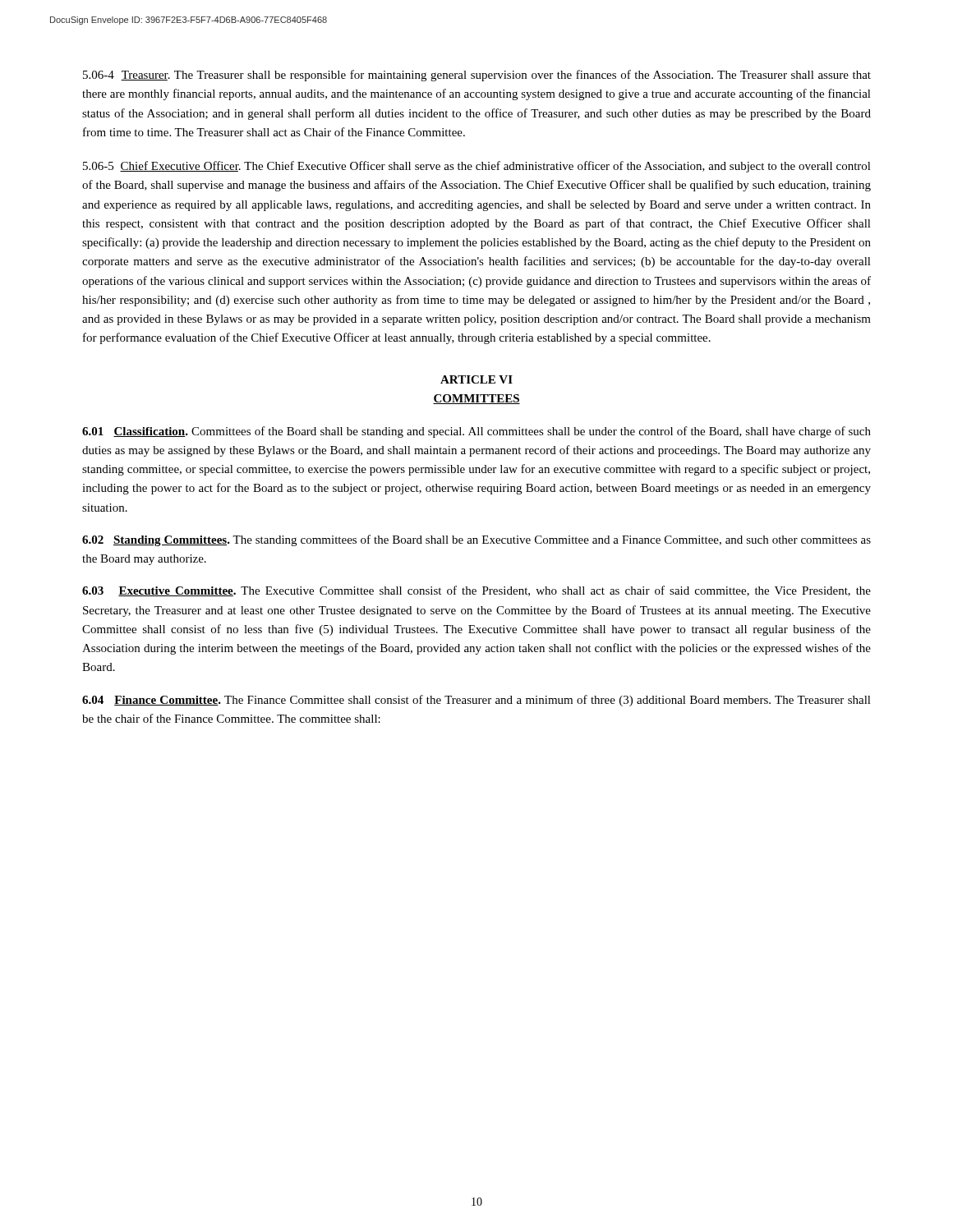
Task: Select the text starting "01 Classification. Committees of the Board shall"
Action: [x=476, y=469]
